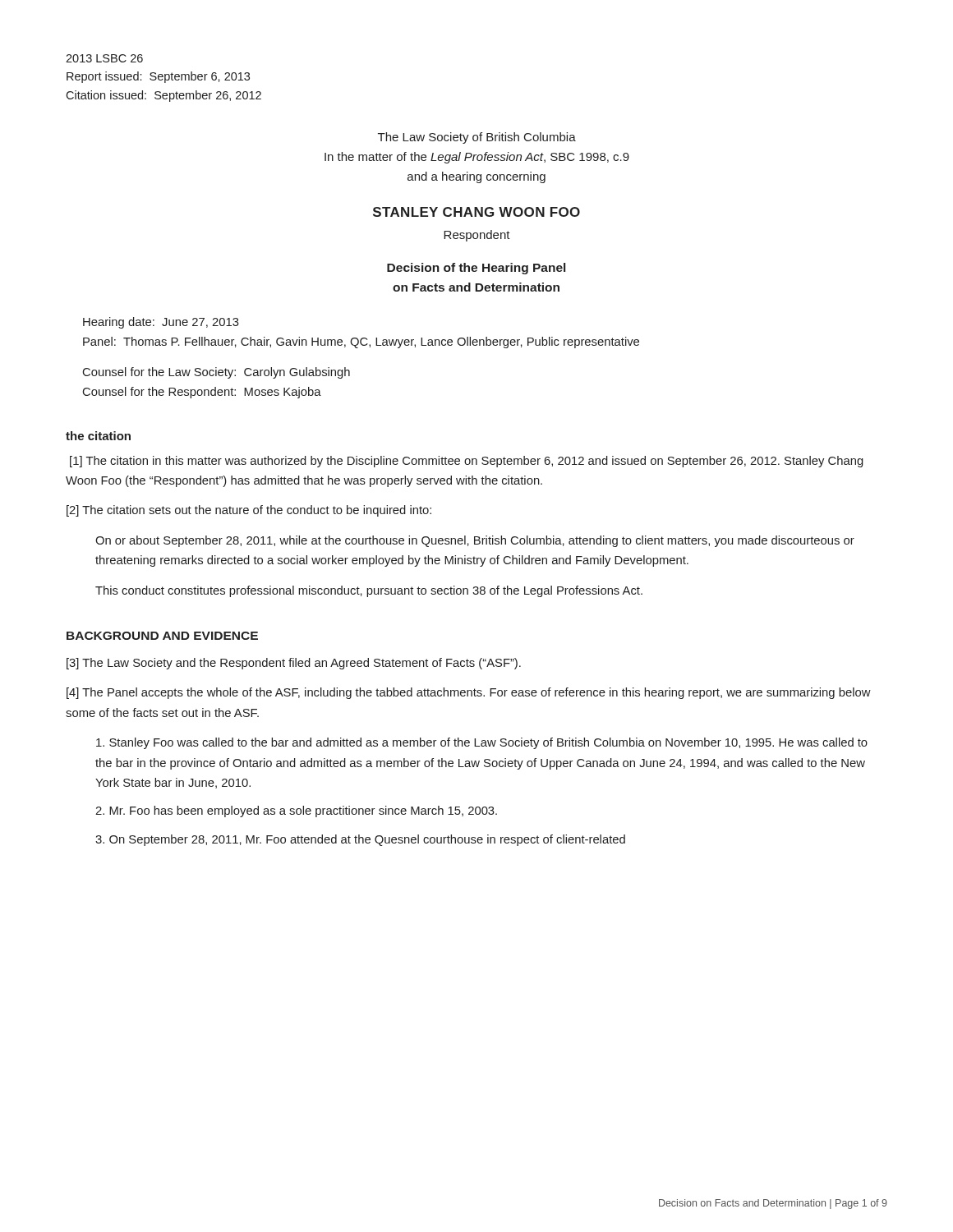
Task: Click on the text block containing "This conduct constitutes professional misconduct,"
Action: click(369, 590)
